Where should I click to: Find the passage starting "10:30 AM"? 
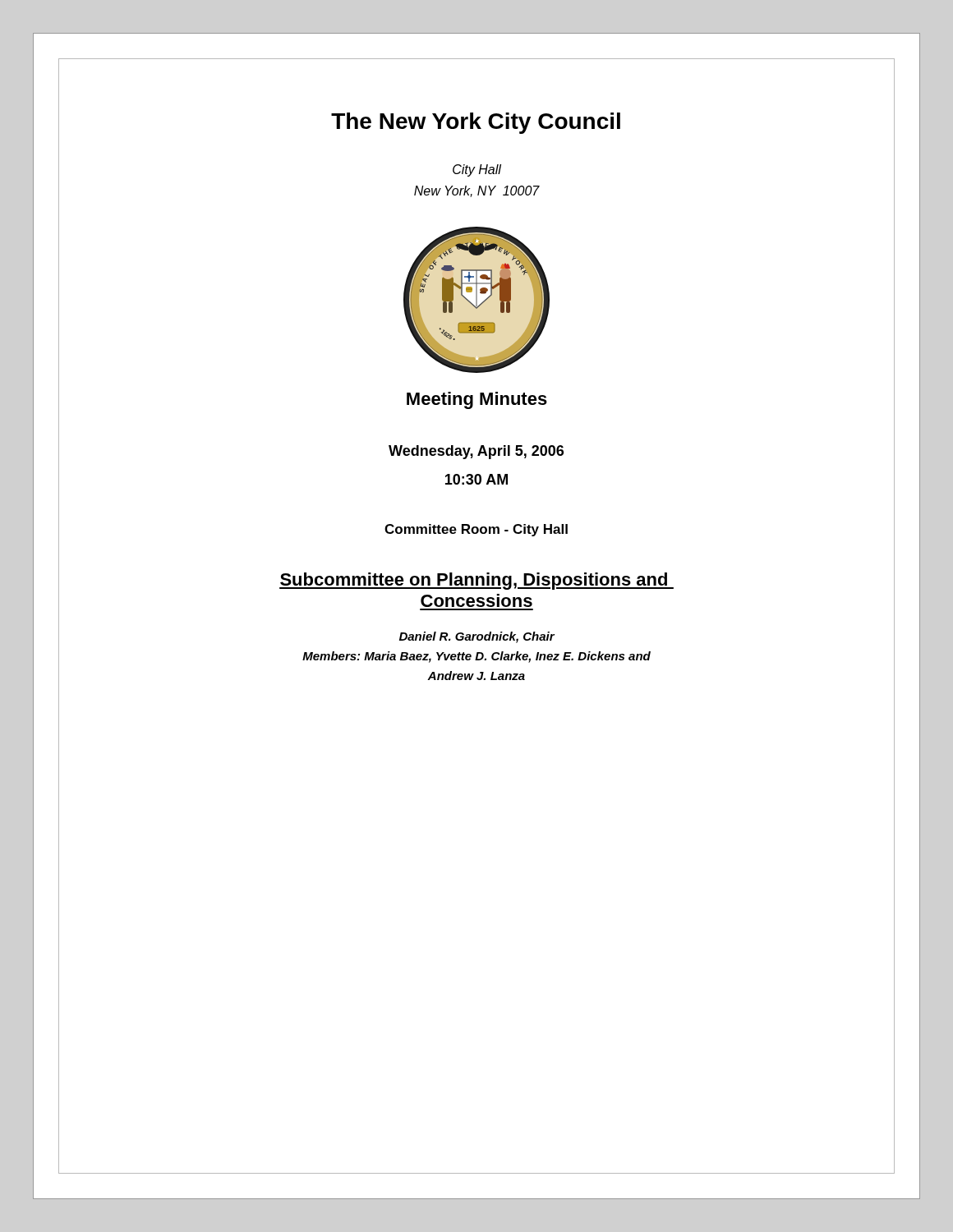click(476, 480)
